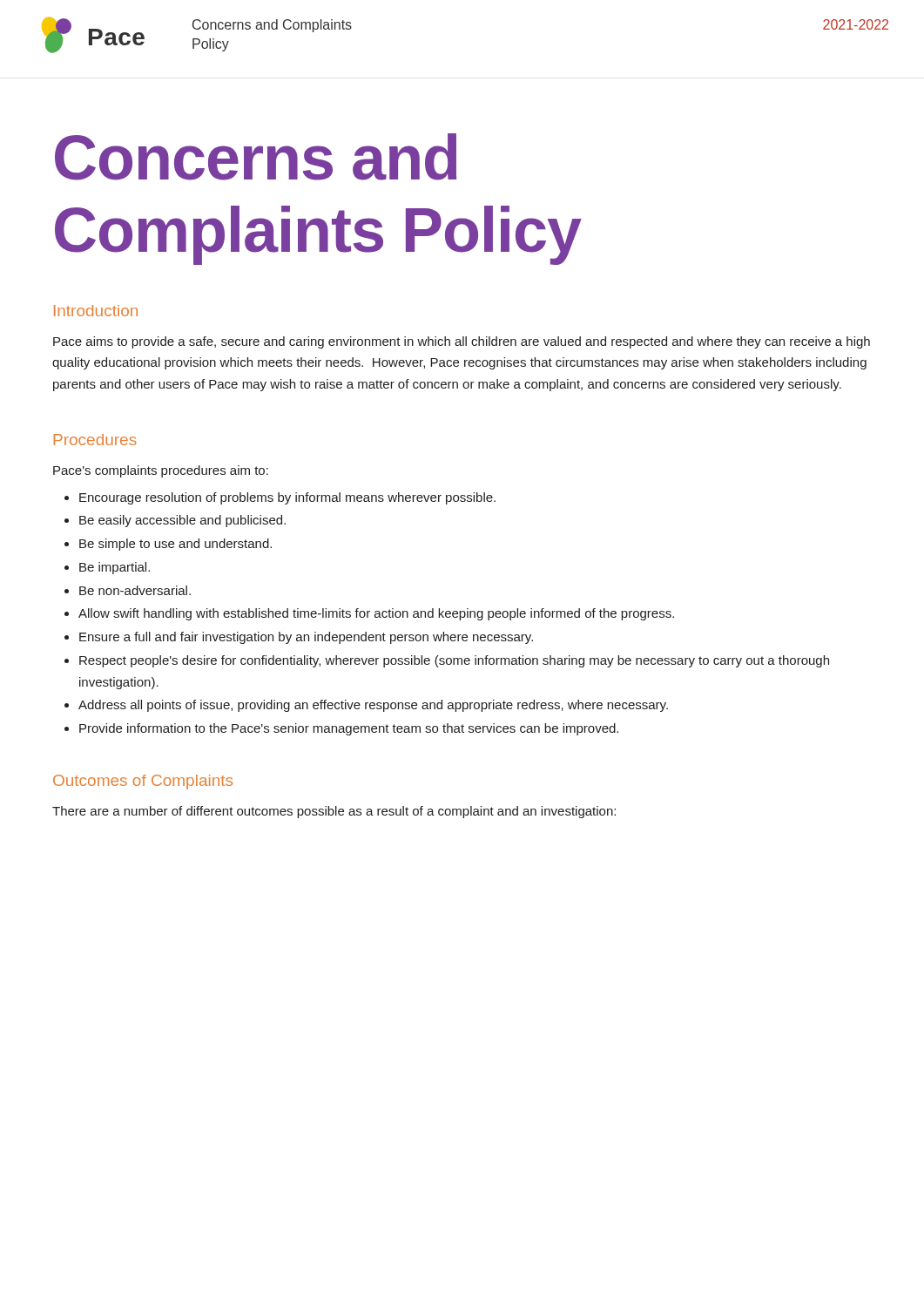Locate the region starting "Concerns andComplaints Policy"

point(317,194)
